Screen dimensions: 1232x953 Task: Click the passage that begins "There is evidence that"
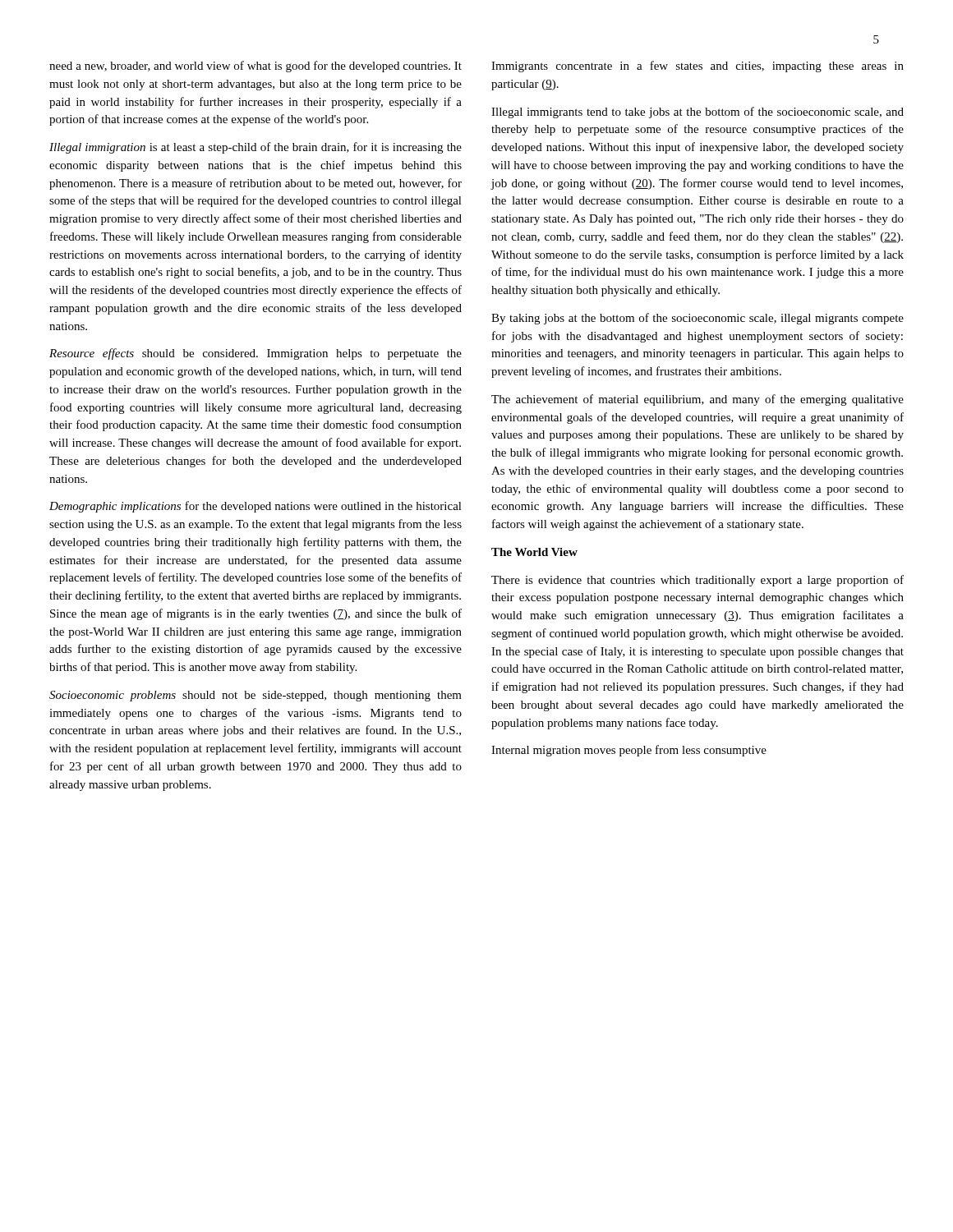tap(698, 652)
